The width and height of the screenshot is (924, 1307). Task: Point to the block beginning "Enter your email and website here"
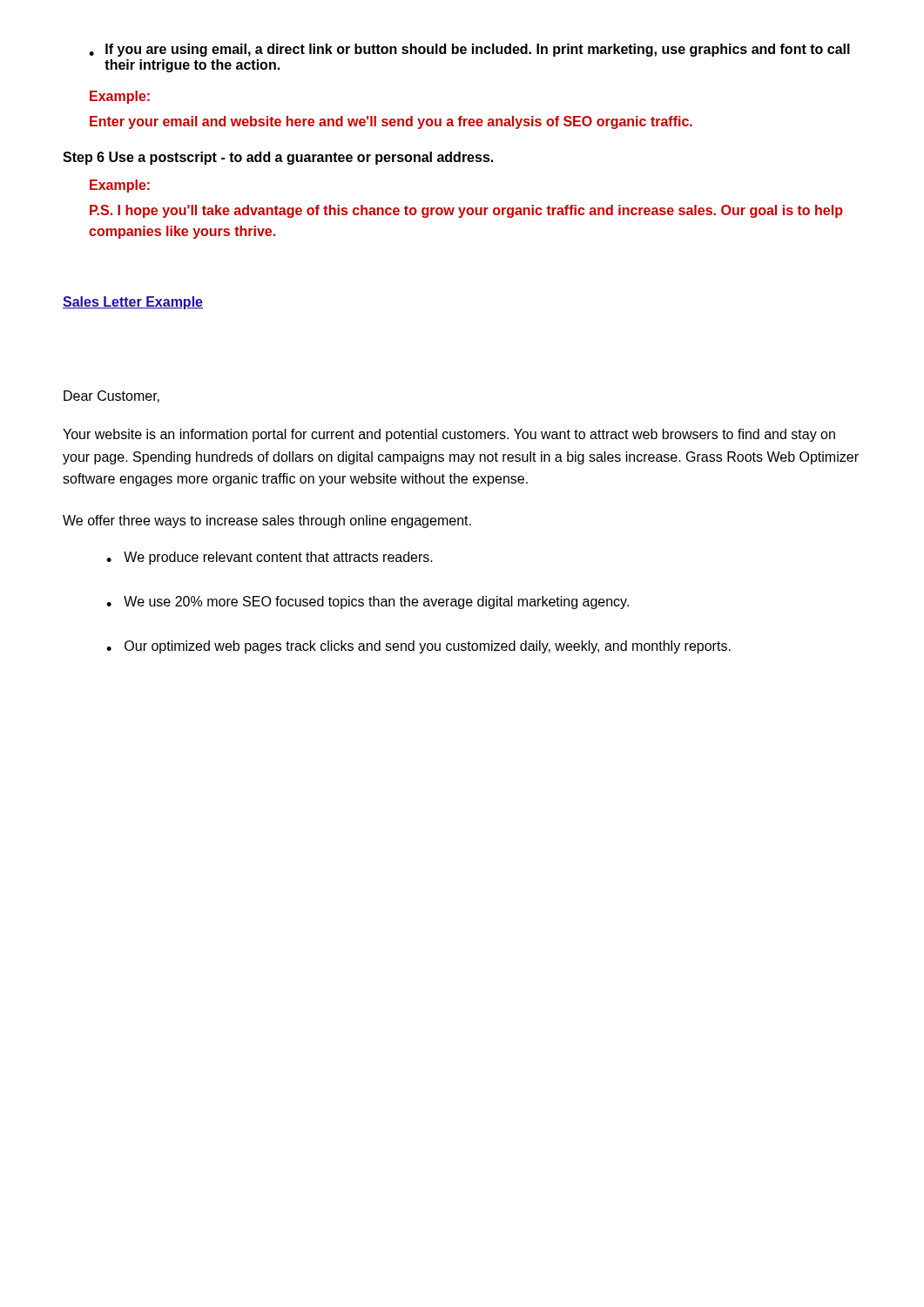click(x=391, y=122)
